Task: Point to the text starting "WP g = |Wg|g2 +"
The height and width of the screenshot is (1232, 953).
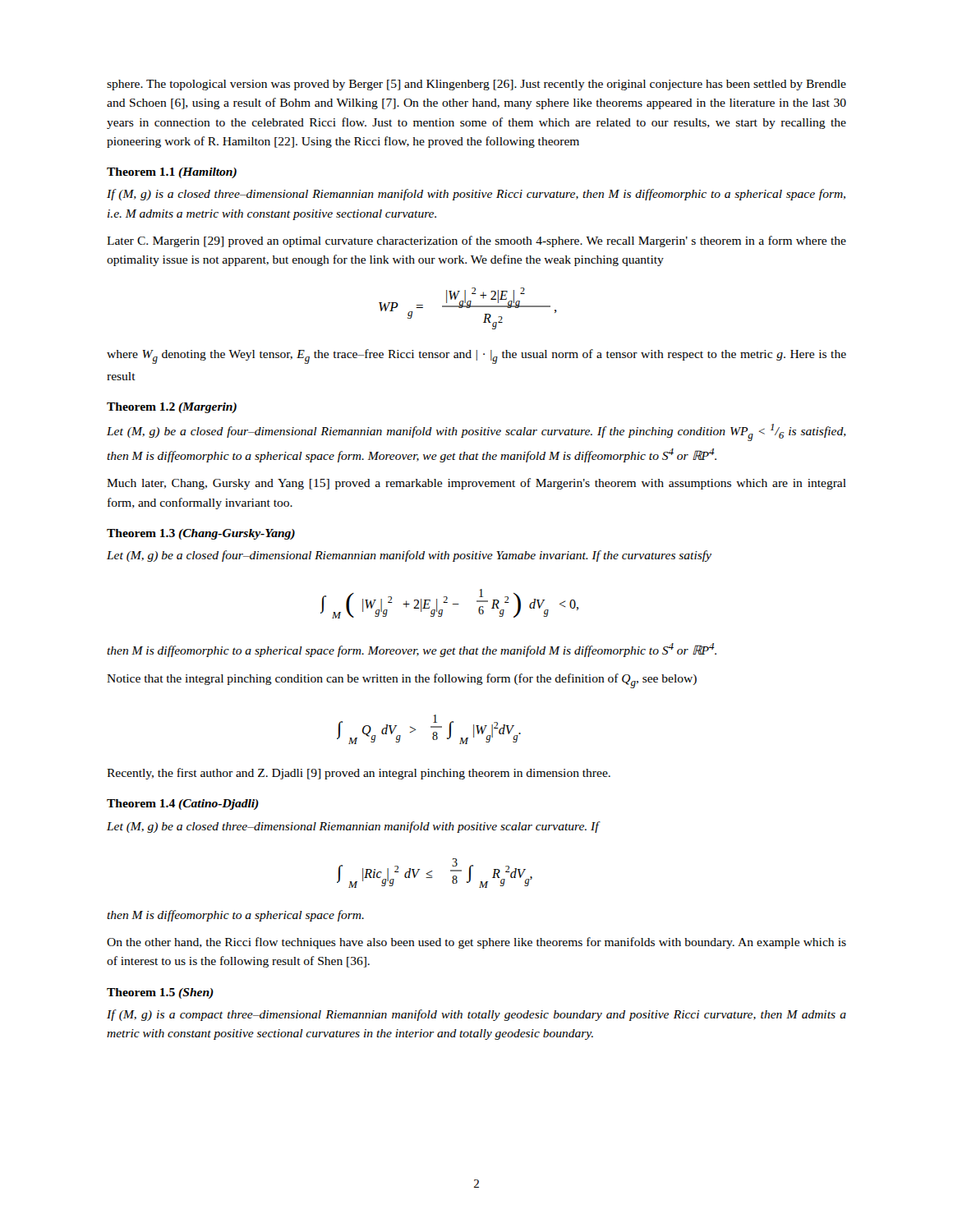Action: pos(476,307)
